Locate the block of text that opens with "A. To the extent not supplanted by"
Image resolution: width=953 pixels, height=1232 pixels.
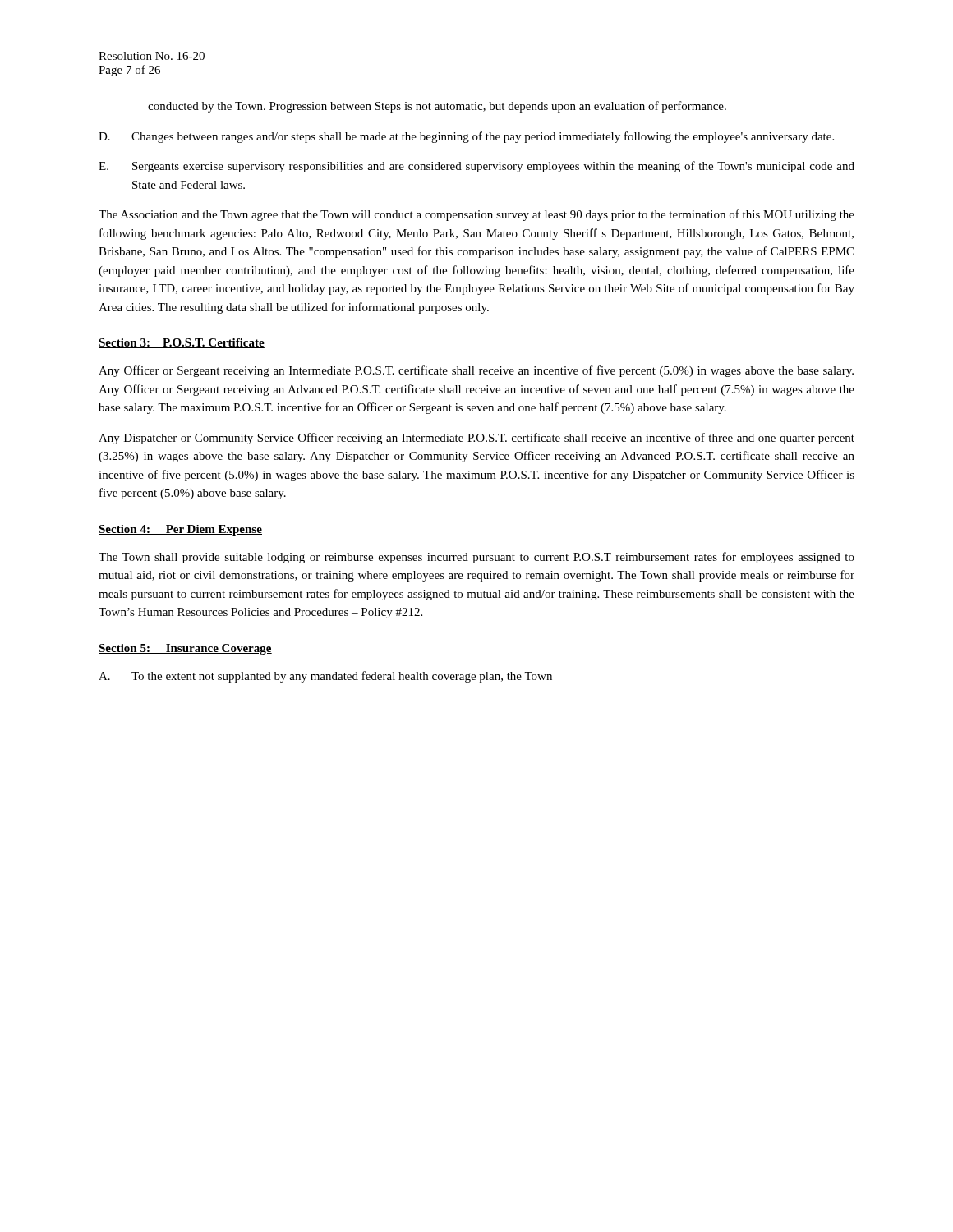(476, 676)
